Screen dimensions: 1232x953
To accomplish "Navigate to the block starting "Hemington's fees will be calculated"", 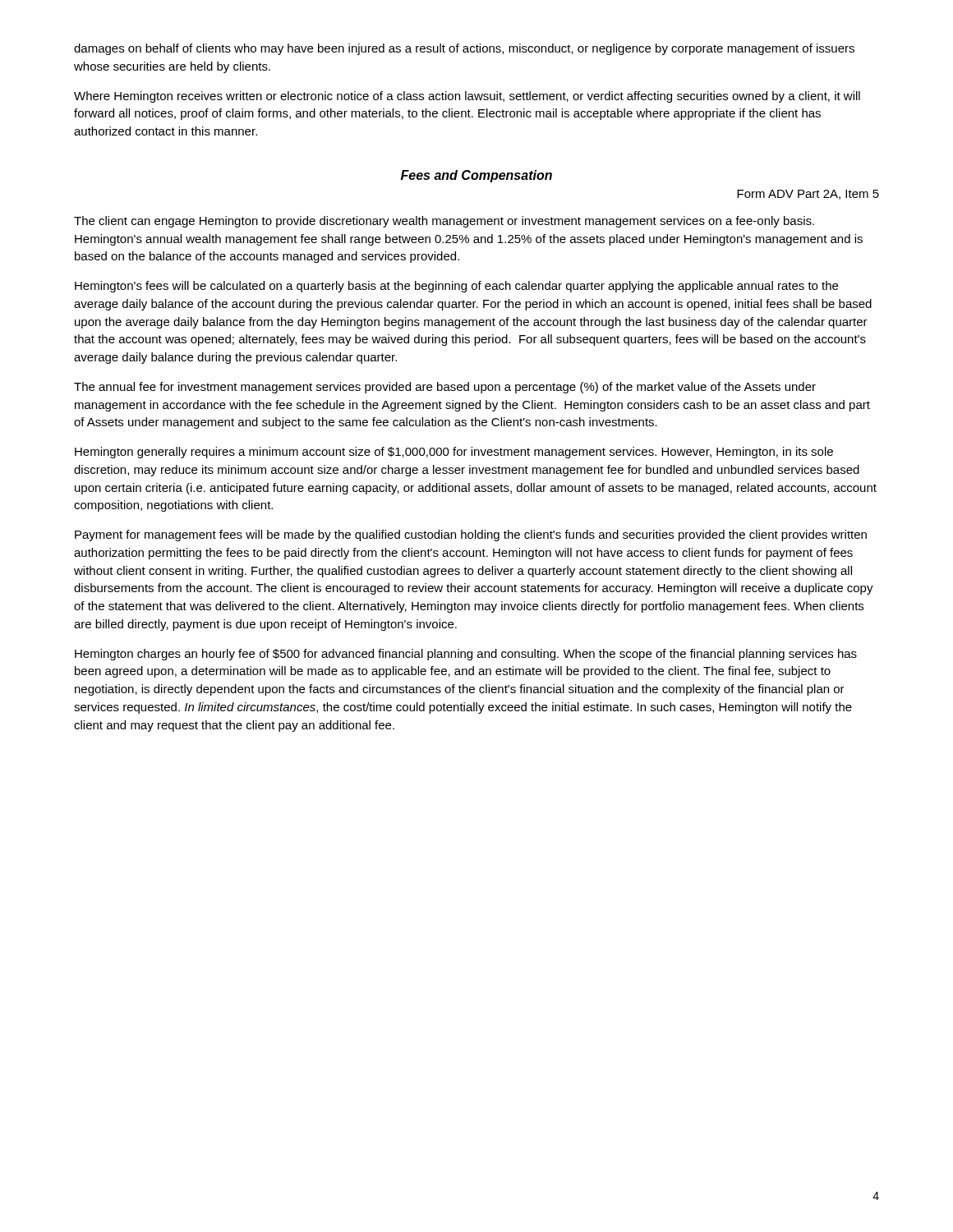I will pos(476,321).
